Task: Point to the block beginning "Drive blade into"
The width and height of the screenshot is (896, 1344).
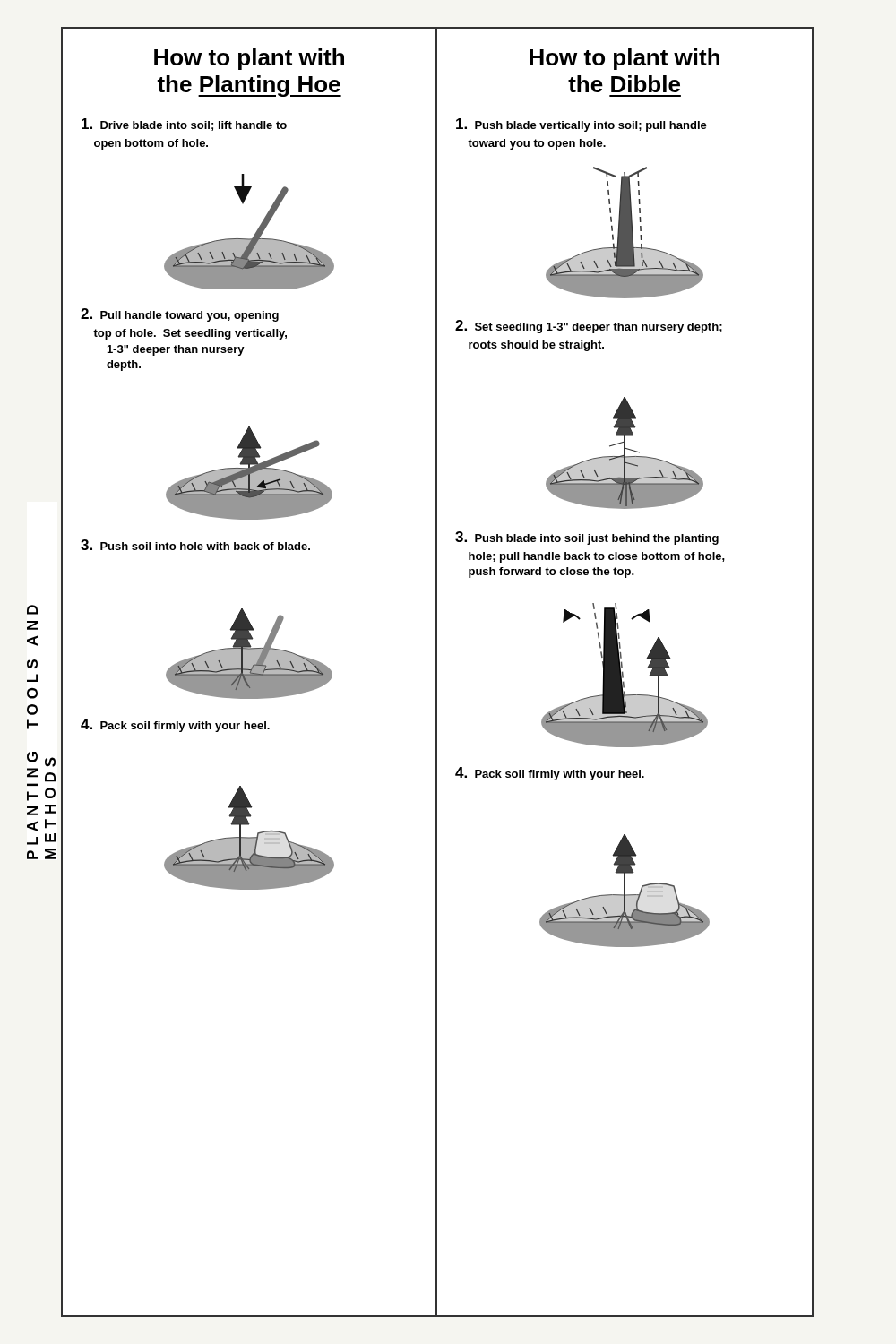Action: point(249,133)
